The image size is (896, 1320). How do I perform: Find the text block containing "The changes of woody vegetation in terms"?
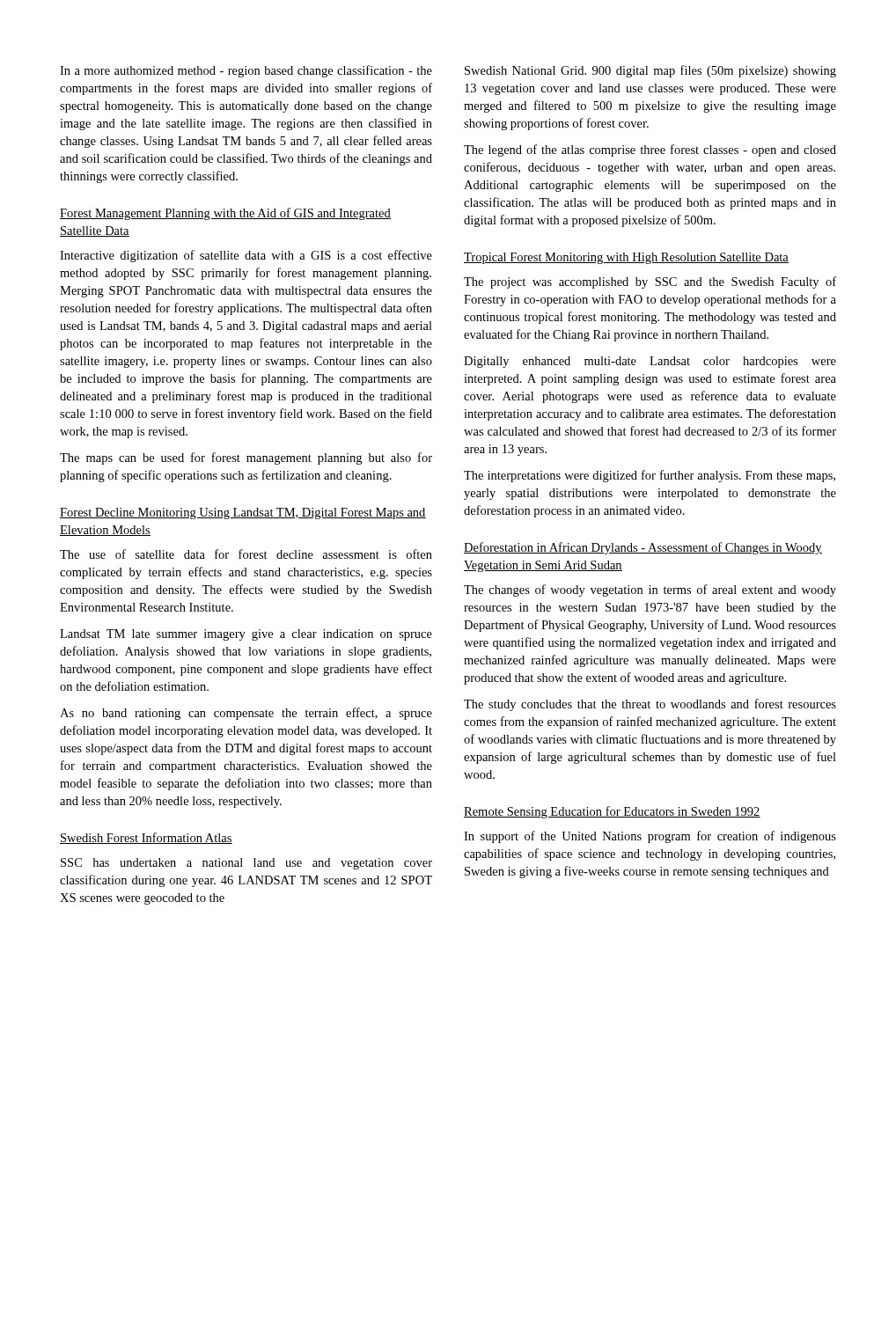(650, 634)
